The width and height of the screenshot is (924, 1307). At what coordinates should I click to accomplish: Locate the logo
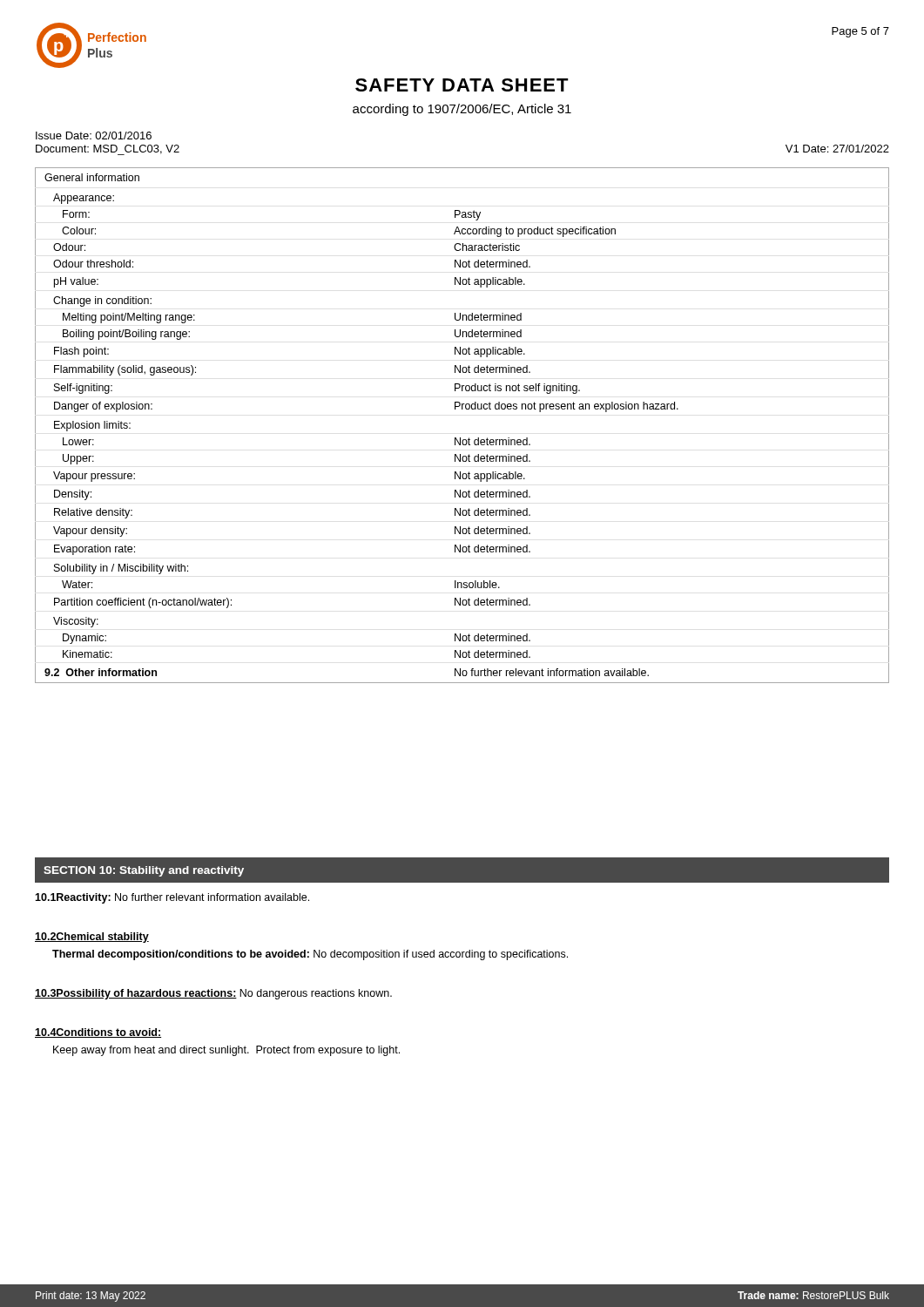pyautogui.click(x=91, y=47)
